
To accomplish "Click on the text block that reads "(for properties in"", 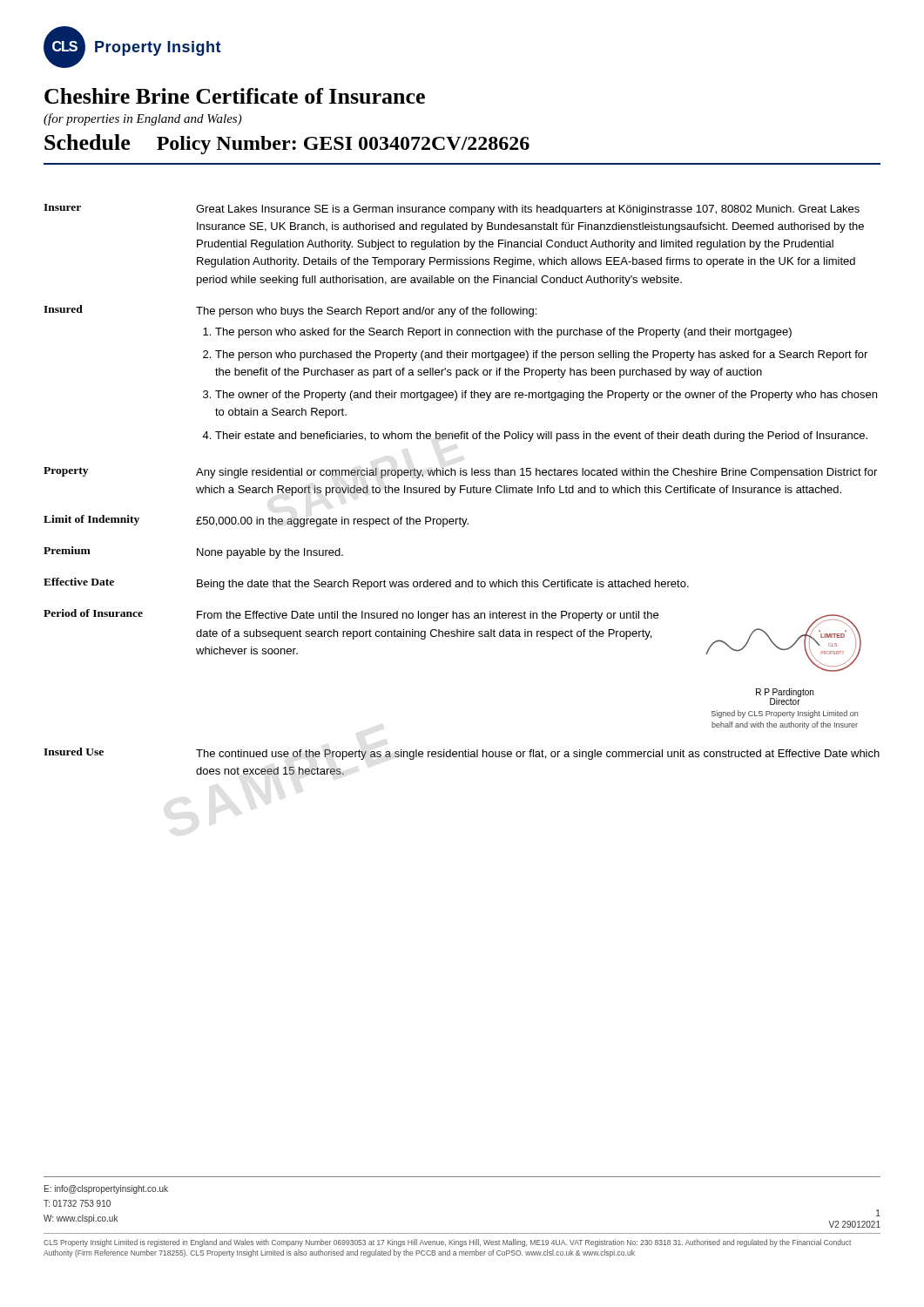I will pos(143,118).
